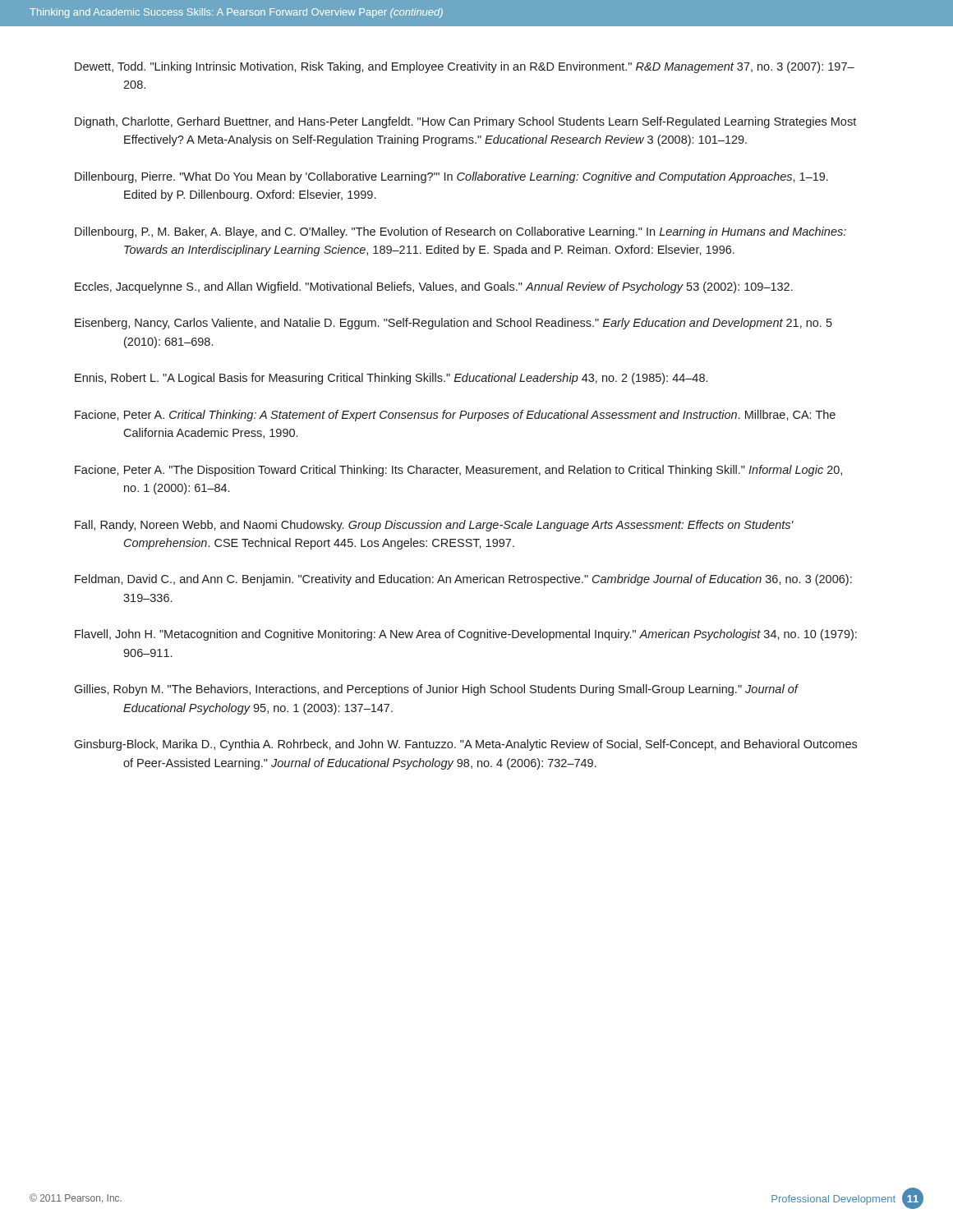Find the text block starting "Facione, Peter A. "The Disposition Toward Critical"

459,479
